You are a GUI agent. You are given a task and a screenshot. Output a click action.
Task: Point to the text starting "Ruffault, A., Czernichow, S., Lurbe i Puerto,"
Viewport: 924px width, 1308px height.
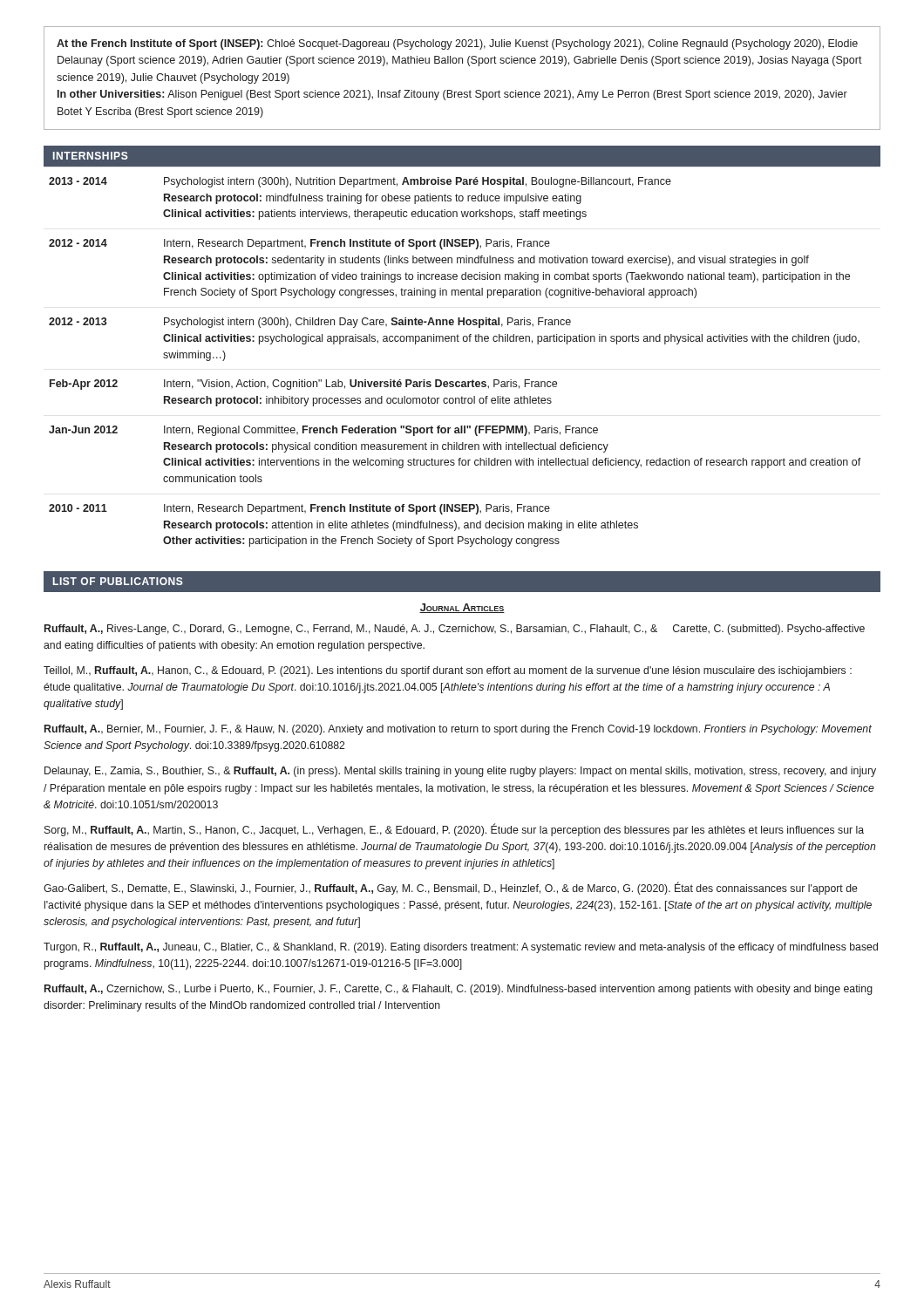(x=458, y=997)
